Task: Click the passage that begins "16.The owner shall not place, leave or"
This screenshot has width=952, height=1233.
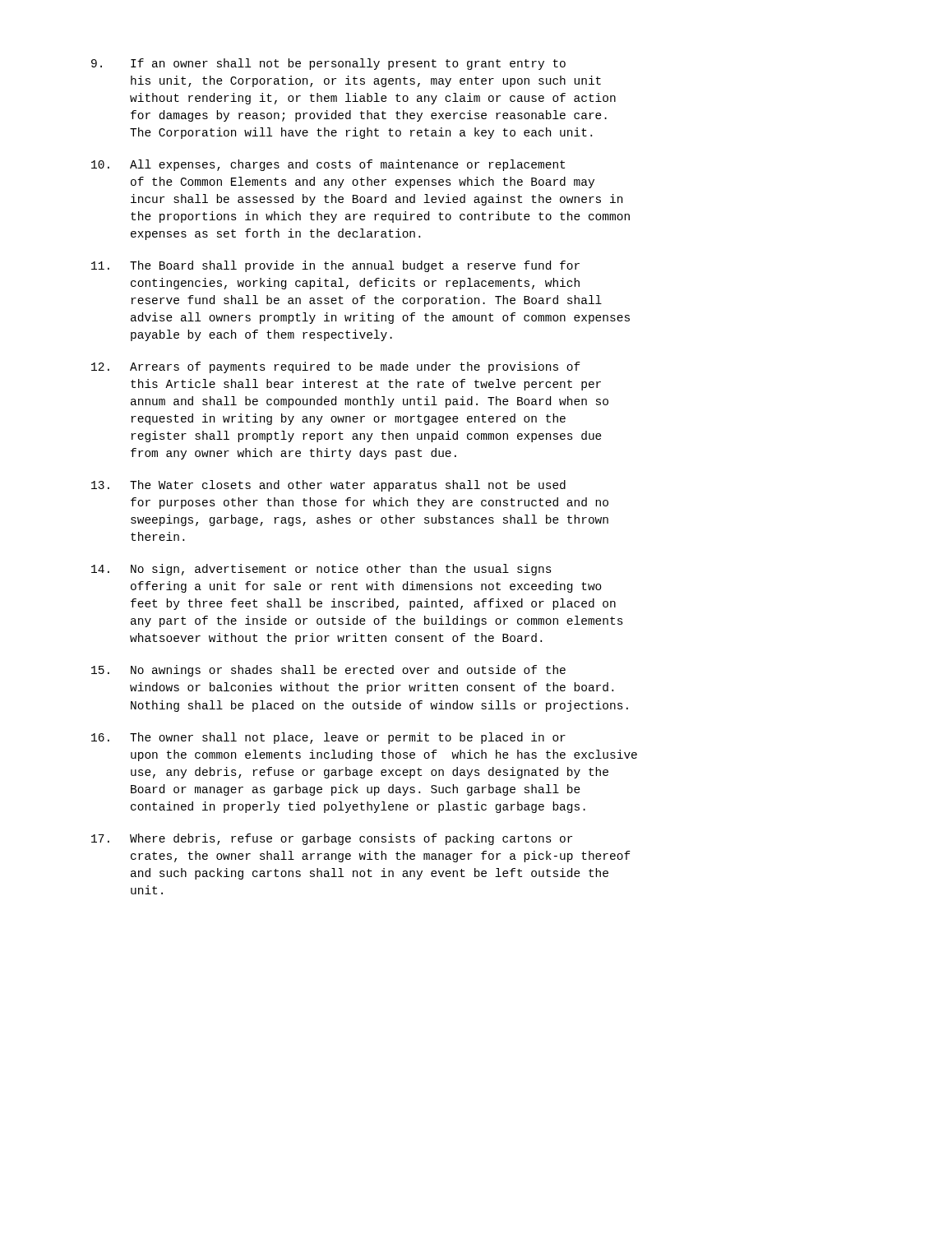Action: coord(476,773)
